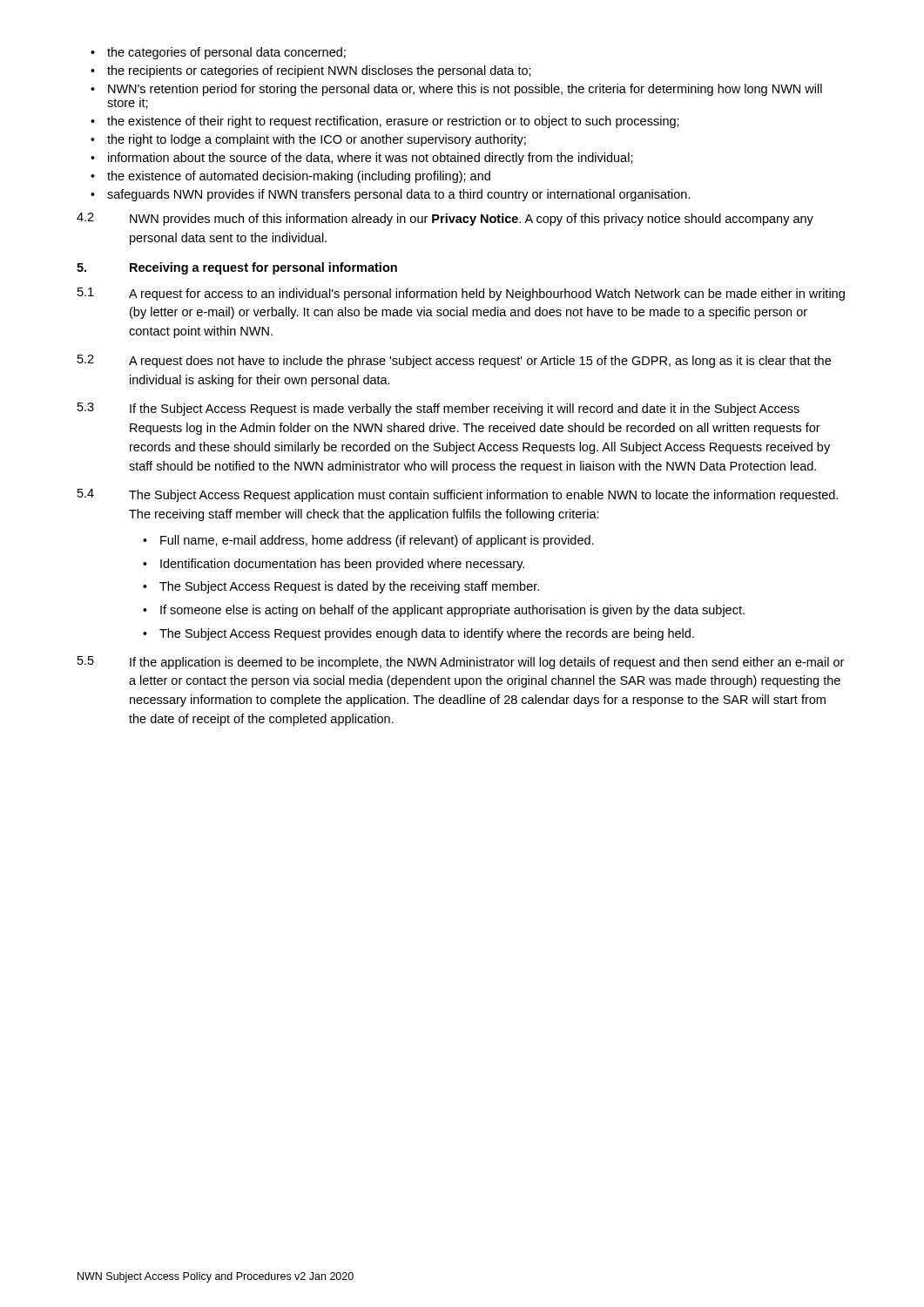The height and width of the screenshot is (1307, 924).
Task: Point to the text starting "information about the source of the"
Action: coord(462,158)
